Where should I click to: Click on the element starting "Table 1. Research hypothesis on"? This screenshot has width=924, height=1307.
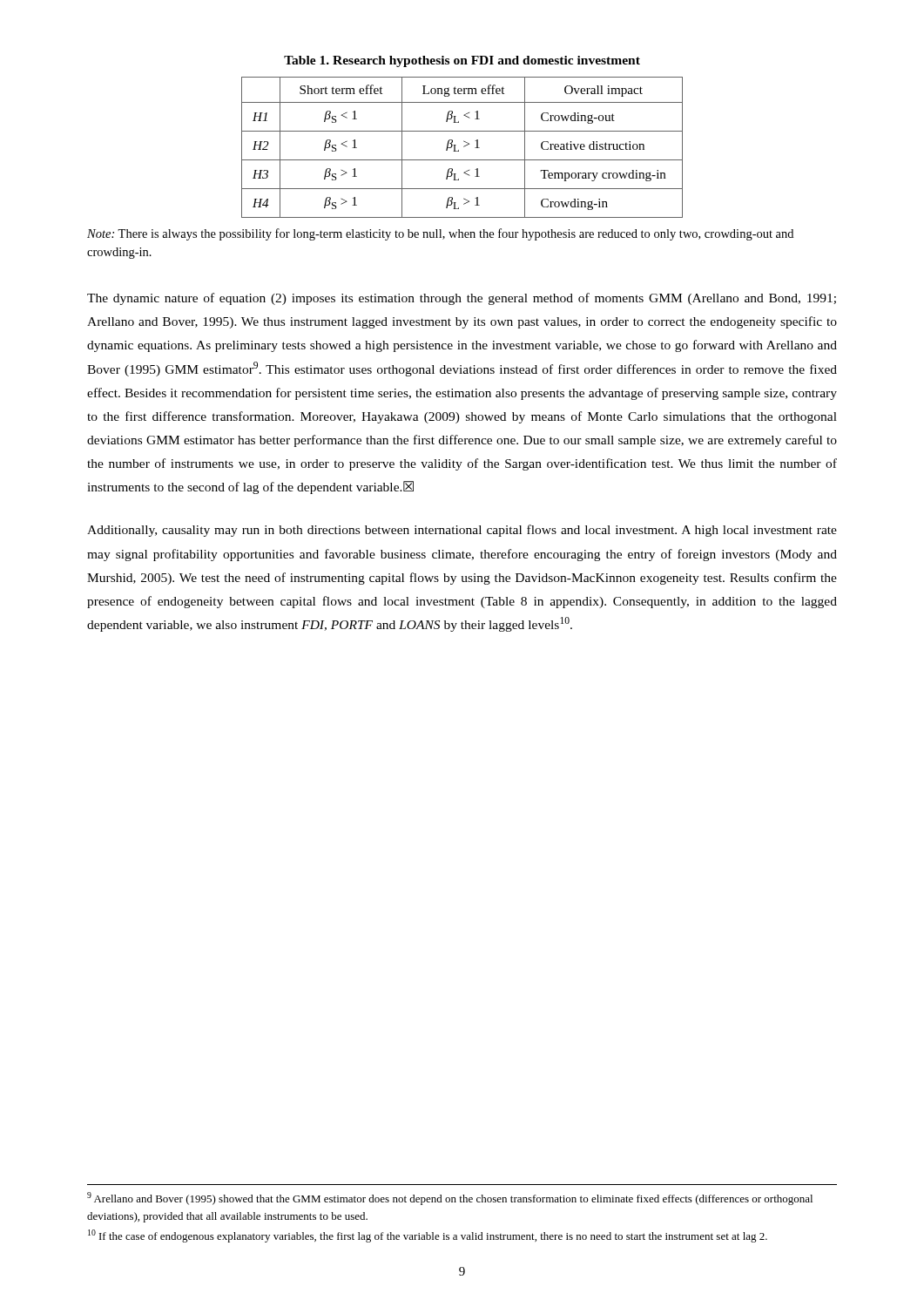[x=462, y=60]
